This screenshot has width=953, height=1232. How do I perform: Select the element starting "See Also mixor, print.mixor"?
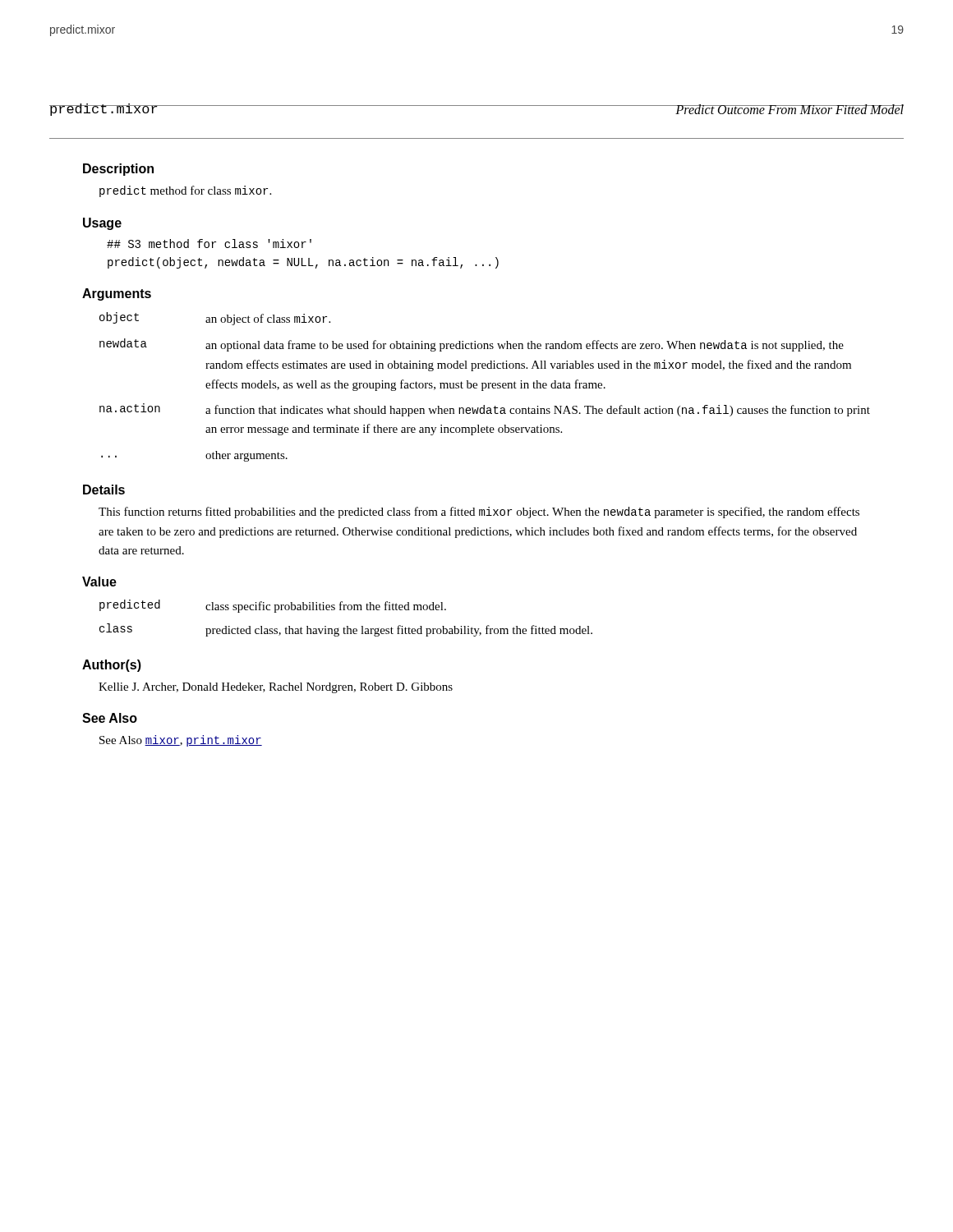(180, 740)
